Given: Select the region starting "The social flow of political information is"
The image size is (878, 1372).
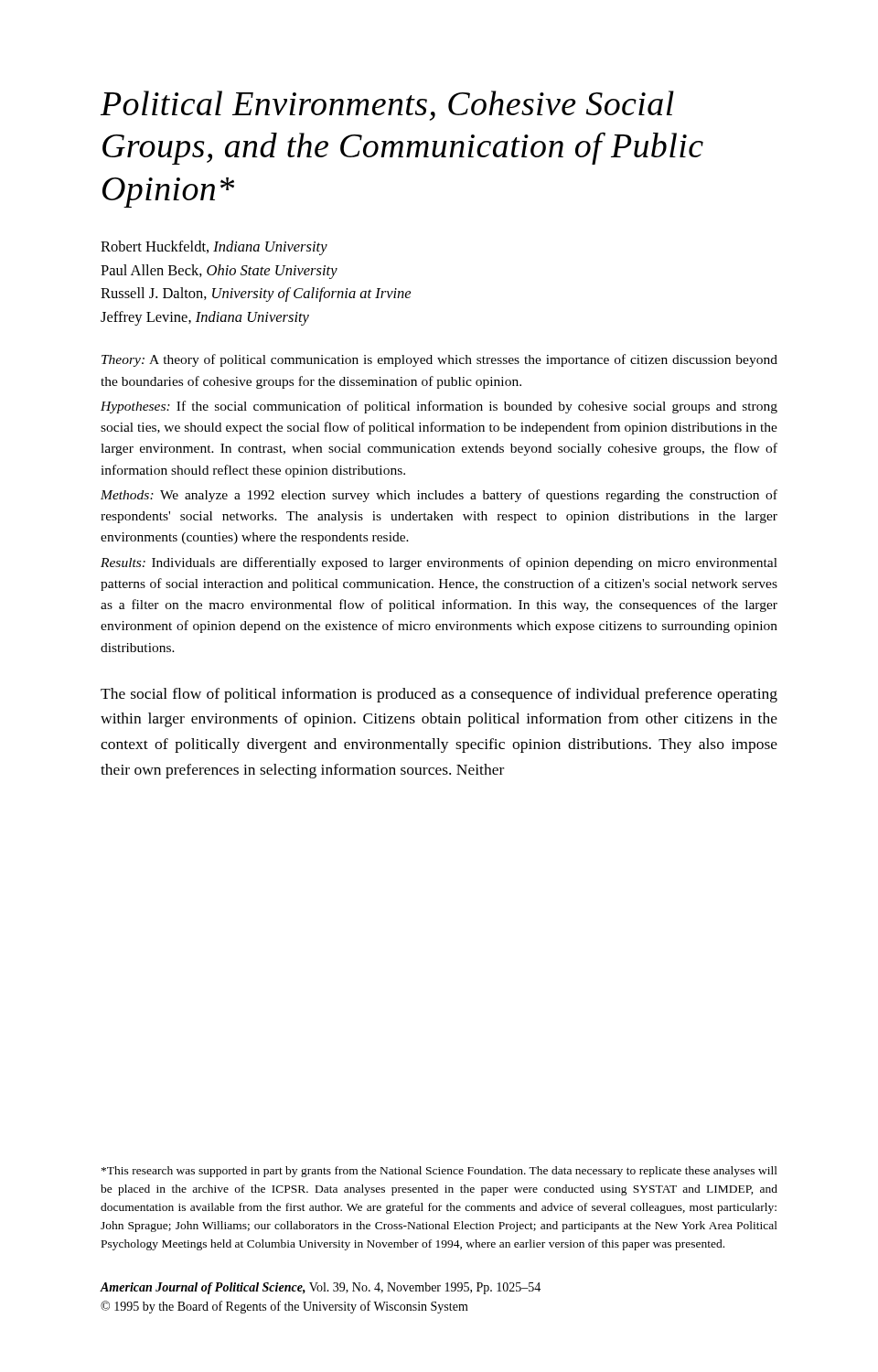Looking at the screenshot, I should 439,731.
